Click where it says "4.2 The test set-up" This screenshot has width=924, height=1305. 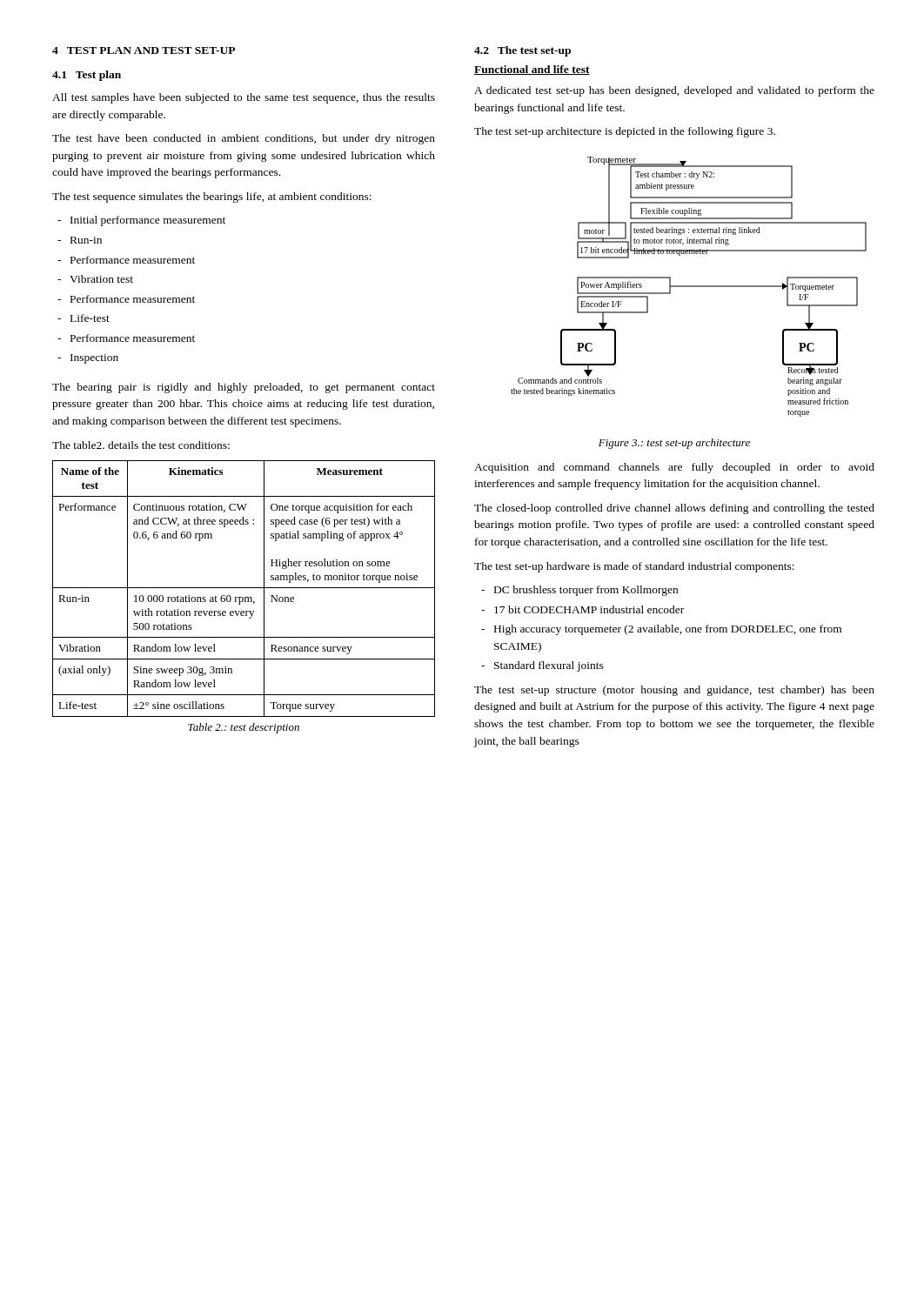point(522,51)
